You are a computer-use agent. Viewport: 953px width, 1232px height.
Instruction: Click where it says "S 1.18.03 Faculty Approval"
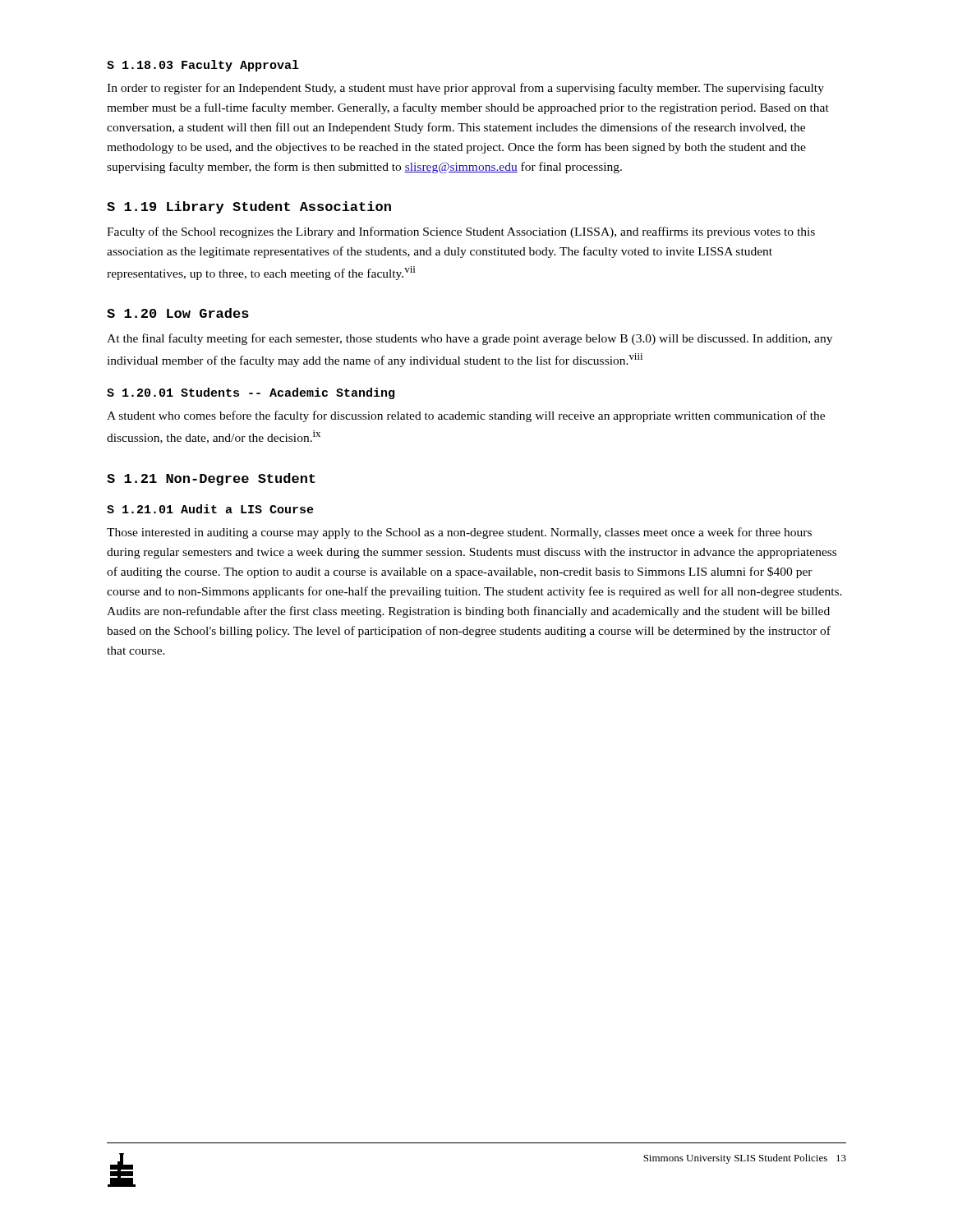[x=203, y=66]
